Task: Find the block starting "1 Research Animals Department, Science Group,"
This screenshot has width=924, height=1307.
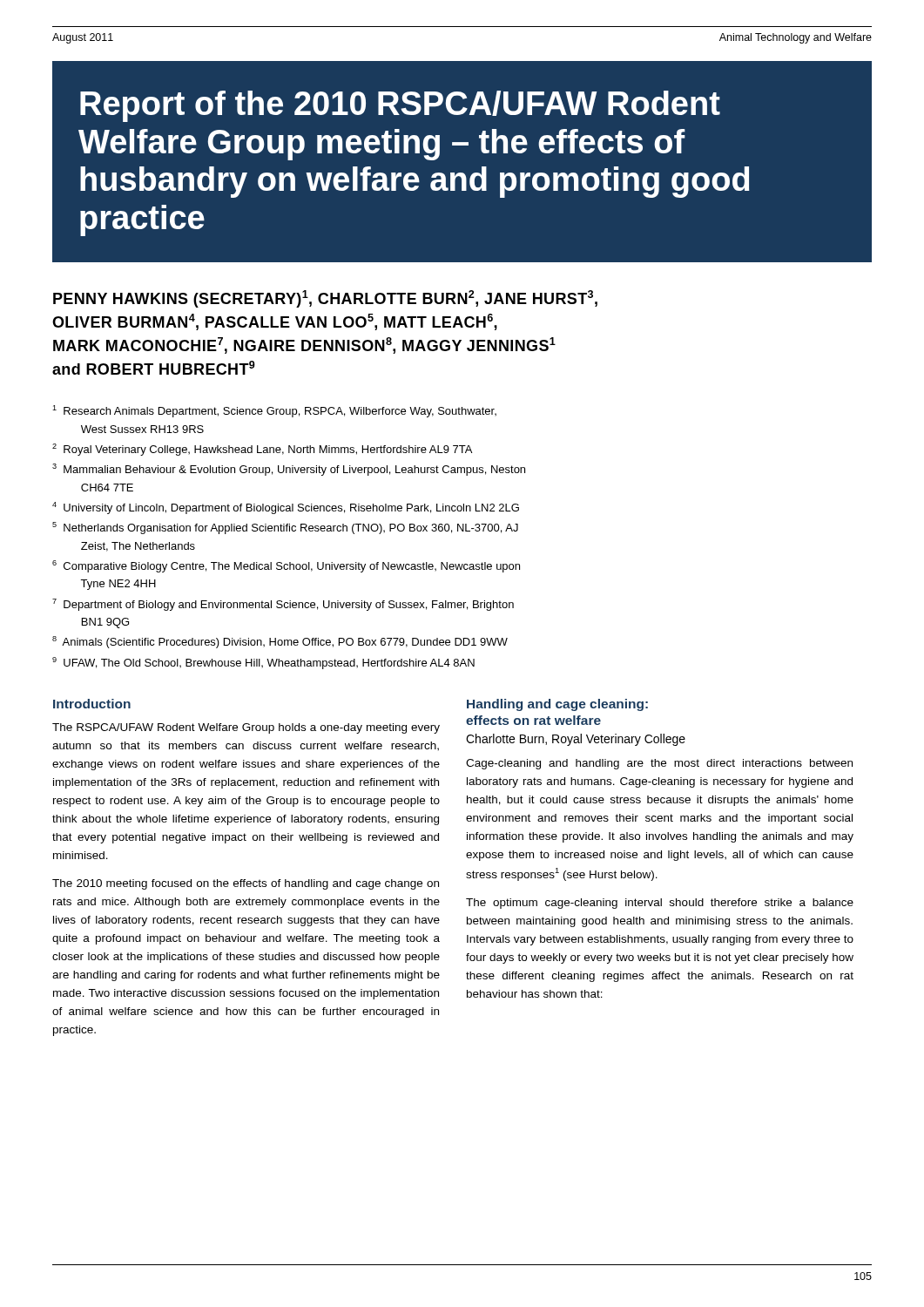Action: 275,419
